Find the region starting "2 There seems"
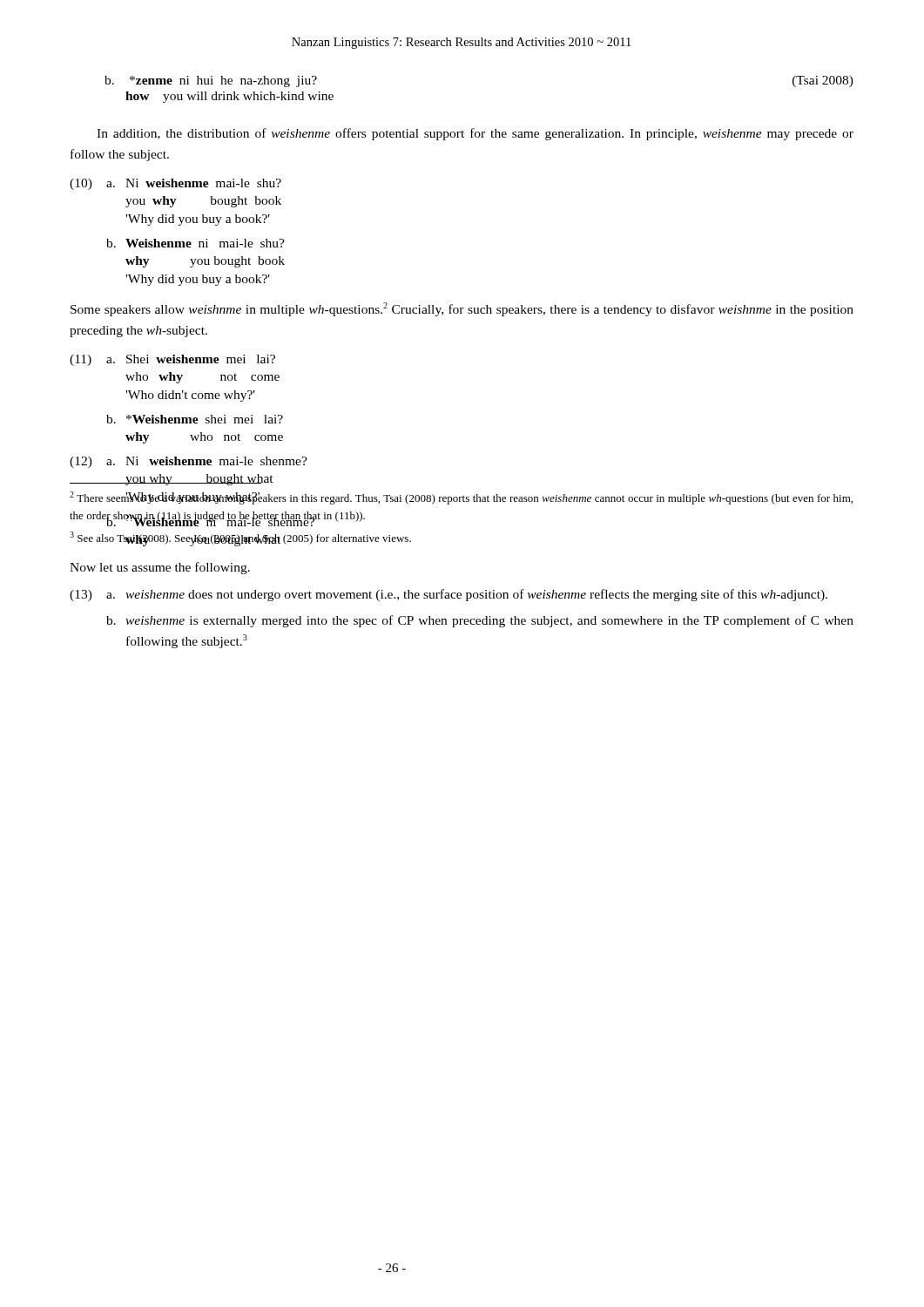 [462, 506]
